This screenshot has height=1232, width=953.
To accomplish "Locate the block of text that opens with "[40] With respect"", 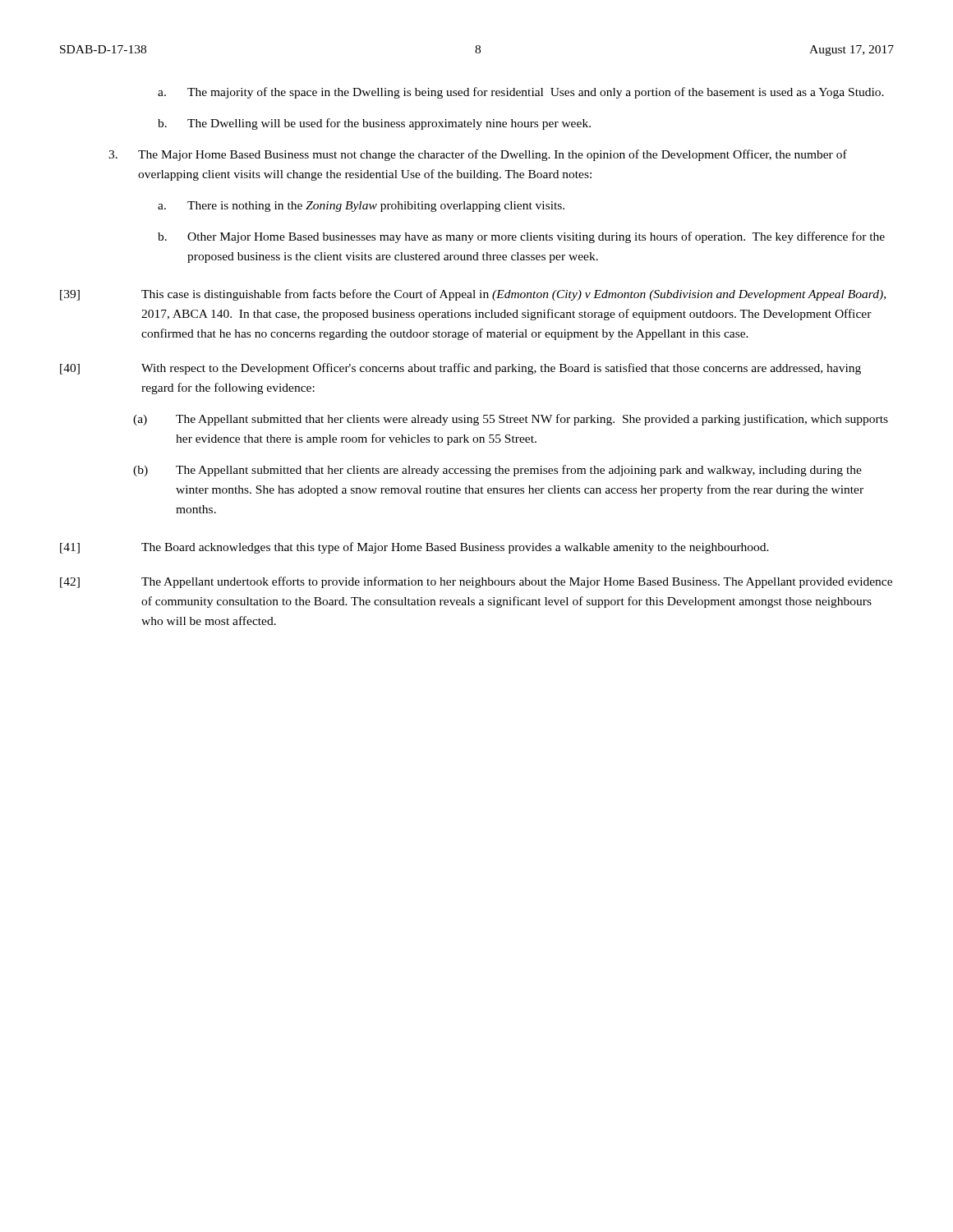I will pos(476,378).
